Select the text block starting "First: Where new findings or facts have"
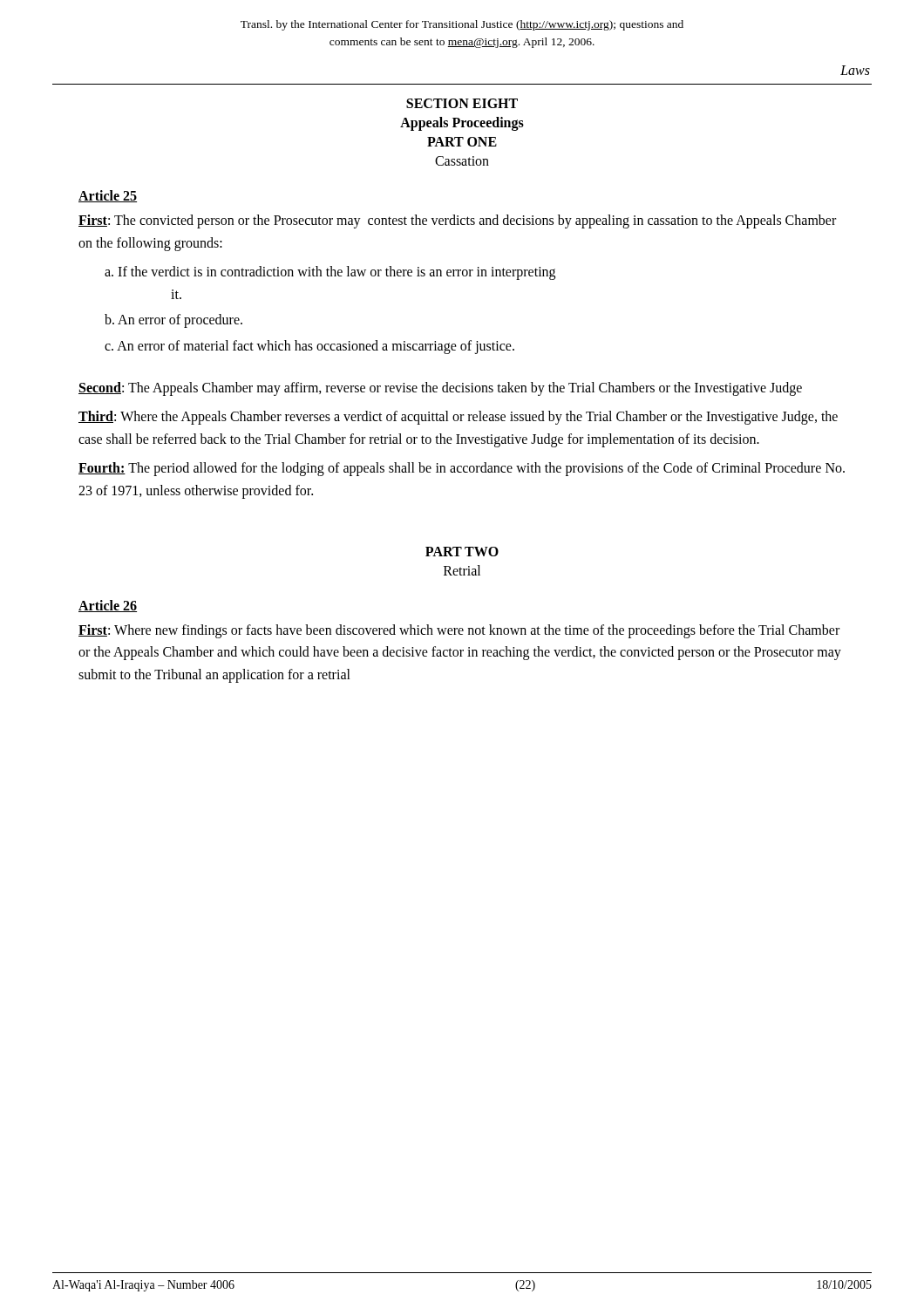Image resolution: width=924 pixels, height=1308 pixels. point(460,652)
